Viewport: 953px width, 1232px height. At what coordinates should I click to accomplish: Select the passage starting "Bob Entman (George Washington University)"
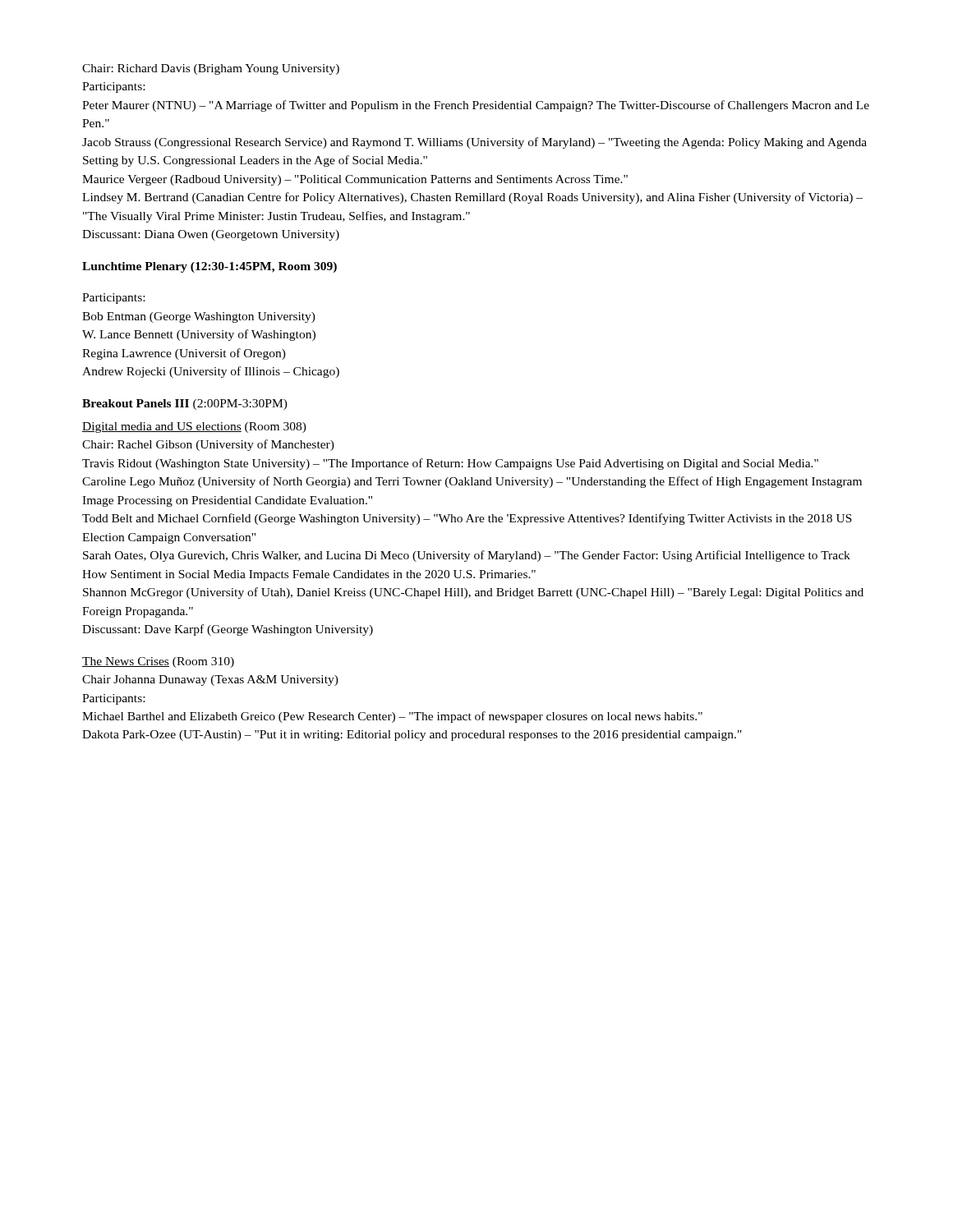[x=199, y=316]
